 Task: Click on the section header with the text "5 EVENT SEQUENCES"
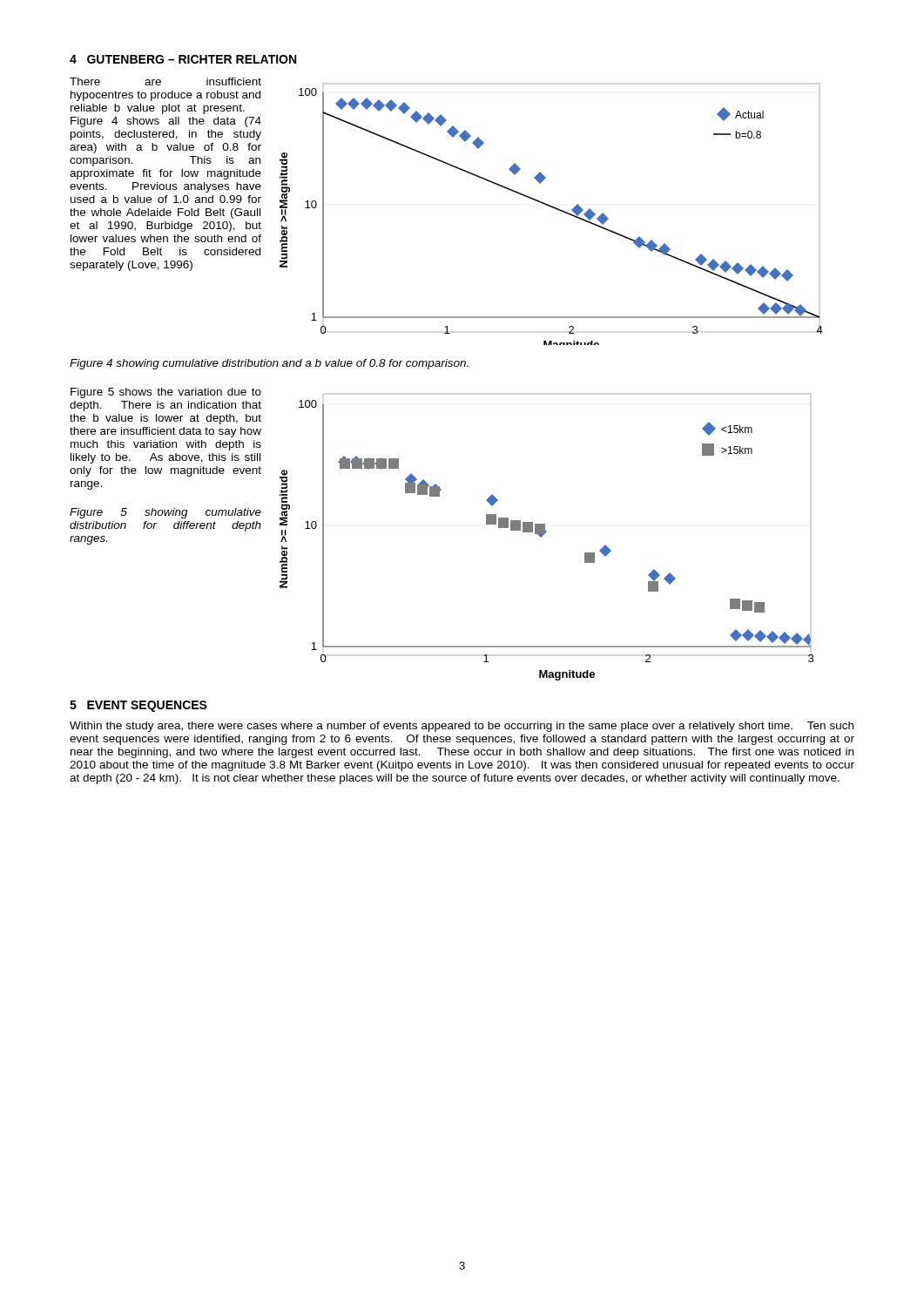[x=138, y=705]
